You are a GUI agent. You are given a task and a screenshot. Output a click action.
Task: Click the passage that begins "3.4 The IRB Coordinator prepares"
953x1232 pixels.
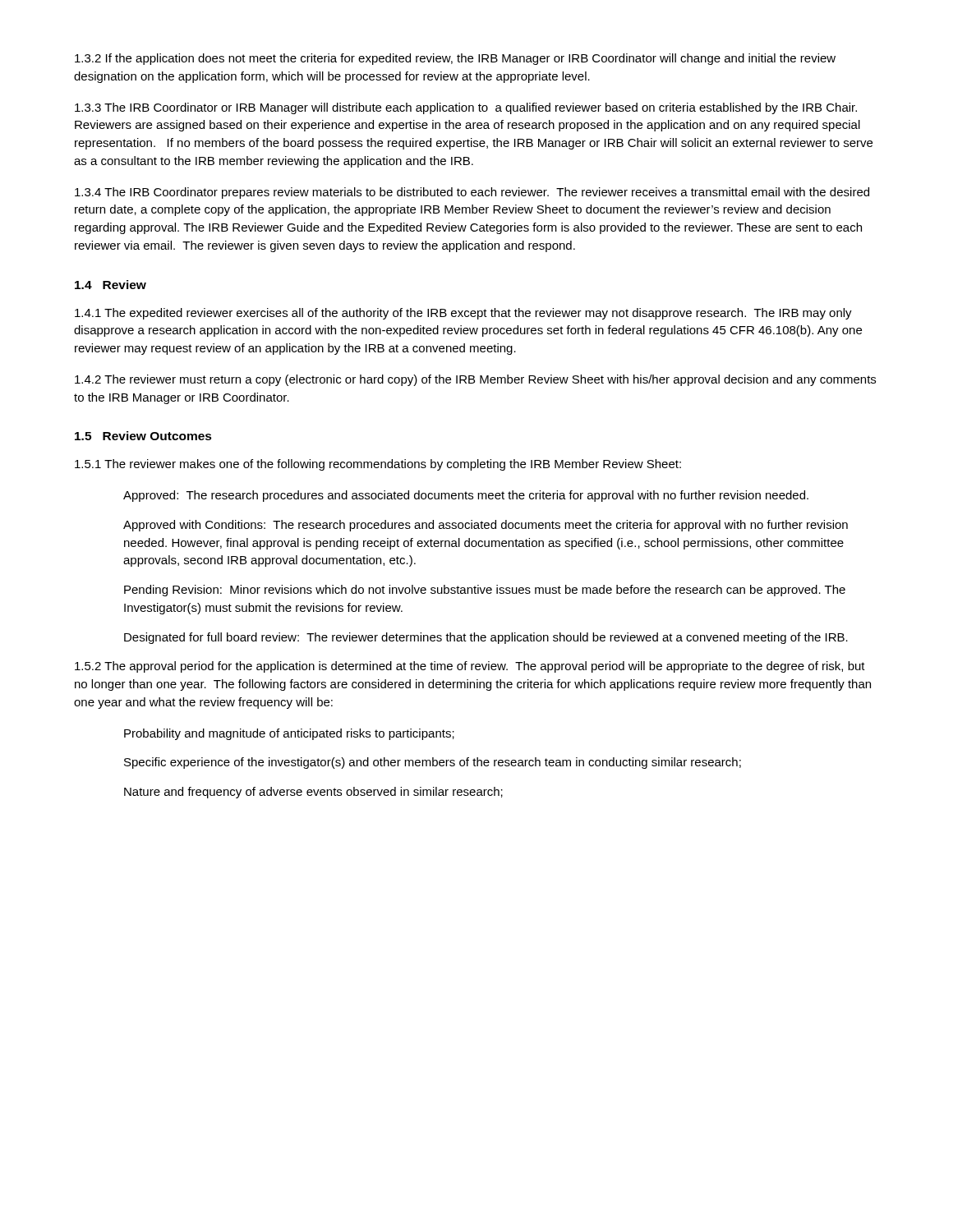pos(472,218)
